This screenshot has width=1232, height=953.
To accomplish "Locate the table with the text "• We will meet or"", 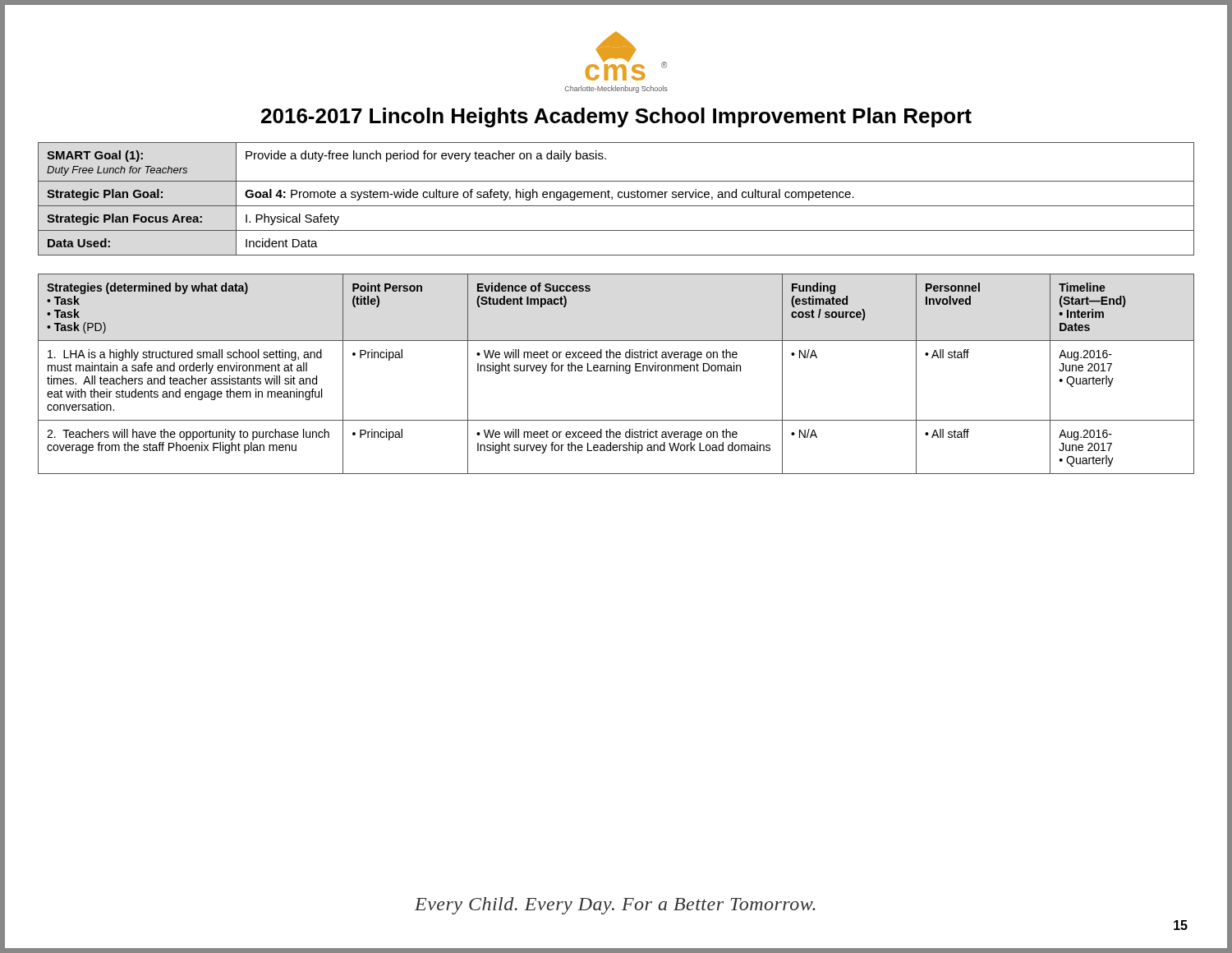I will (616, 374).
